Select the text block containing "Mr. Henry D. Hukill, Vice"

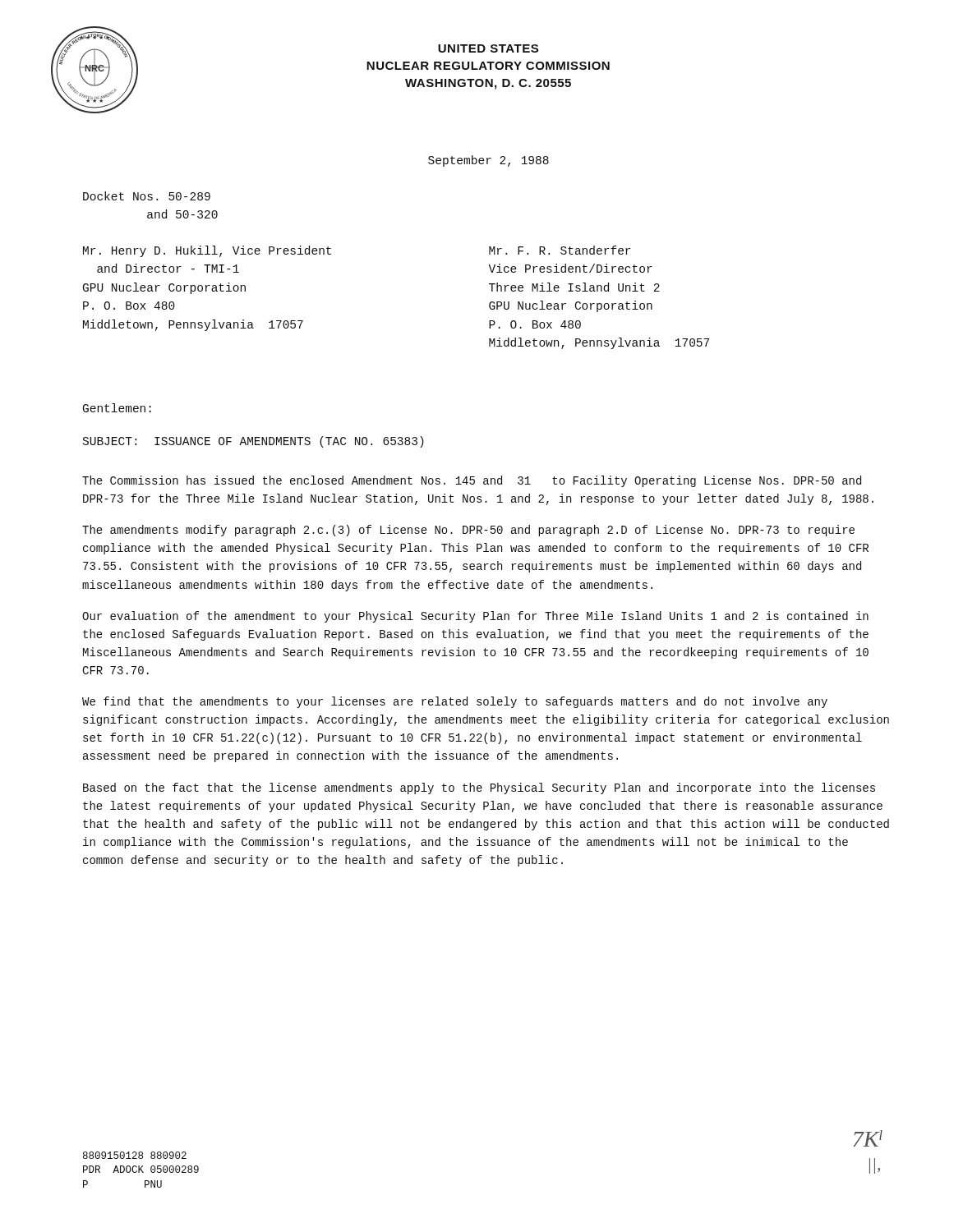(x=207, y=288)
